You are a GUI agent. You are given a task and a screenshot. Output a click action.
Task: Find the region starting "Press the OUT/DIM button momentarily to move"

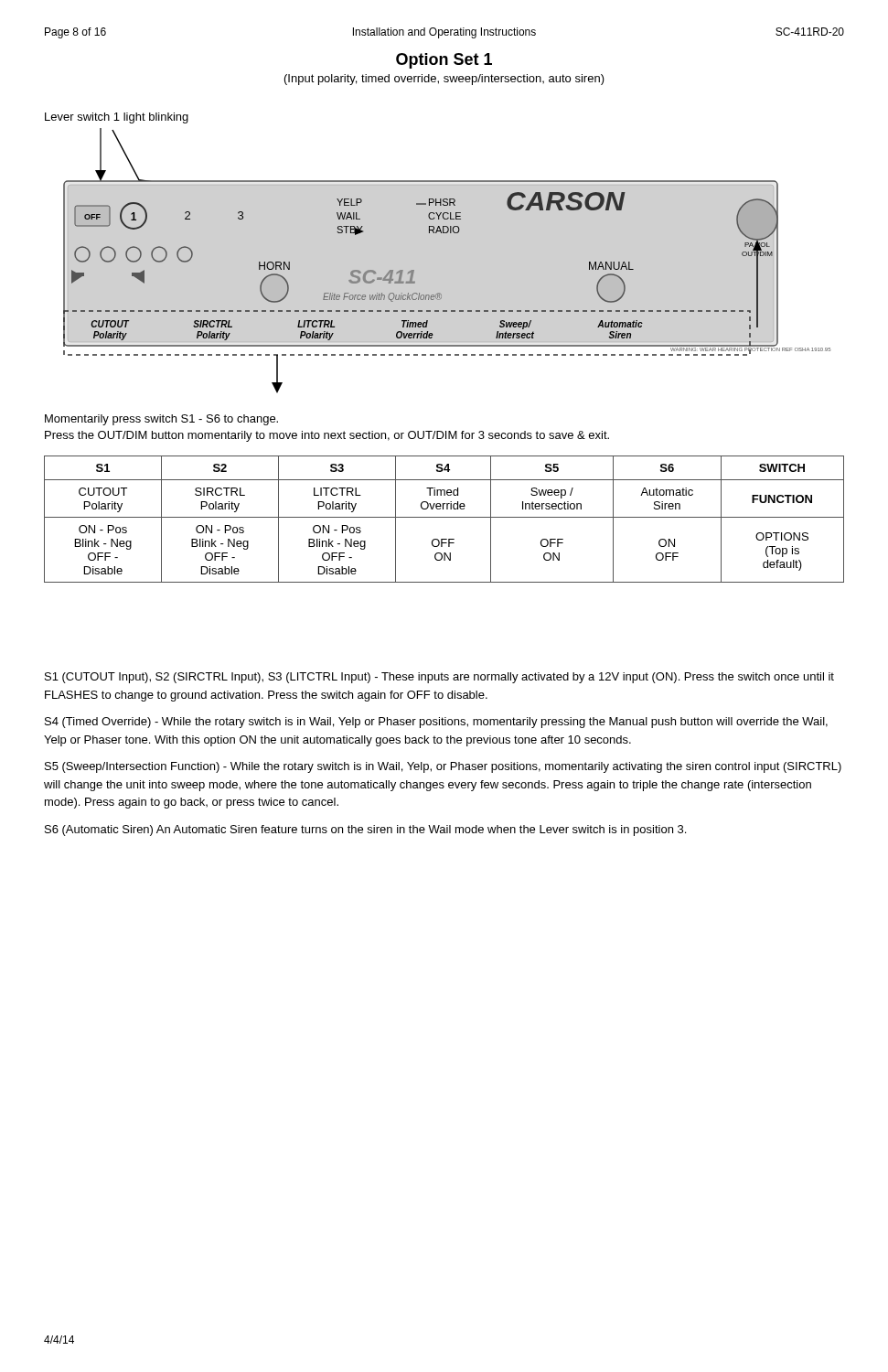point(327,435)
